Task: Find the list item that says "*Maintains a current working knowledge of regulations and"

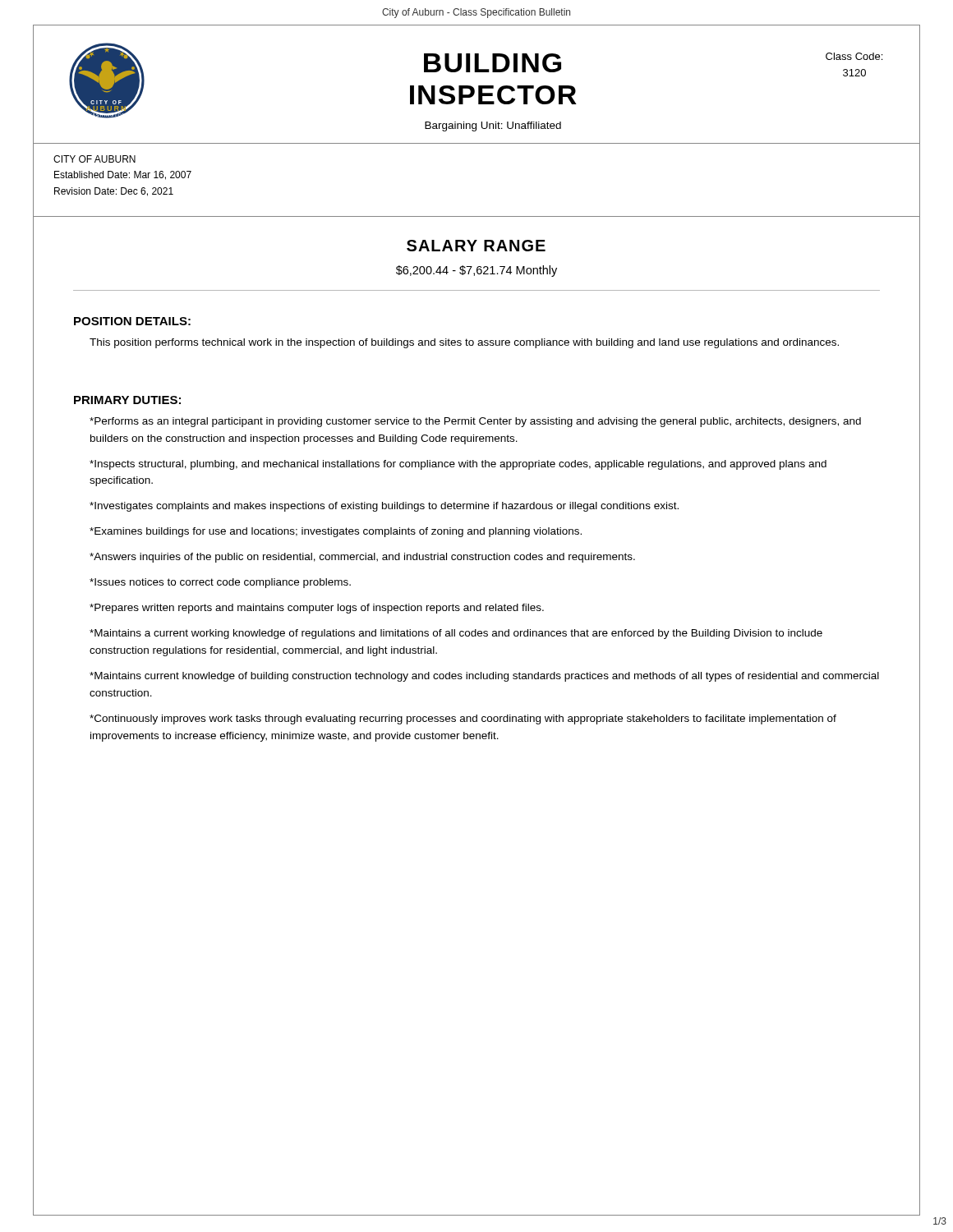Action: coord(456,641)
